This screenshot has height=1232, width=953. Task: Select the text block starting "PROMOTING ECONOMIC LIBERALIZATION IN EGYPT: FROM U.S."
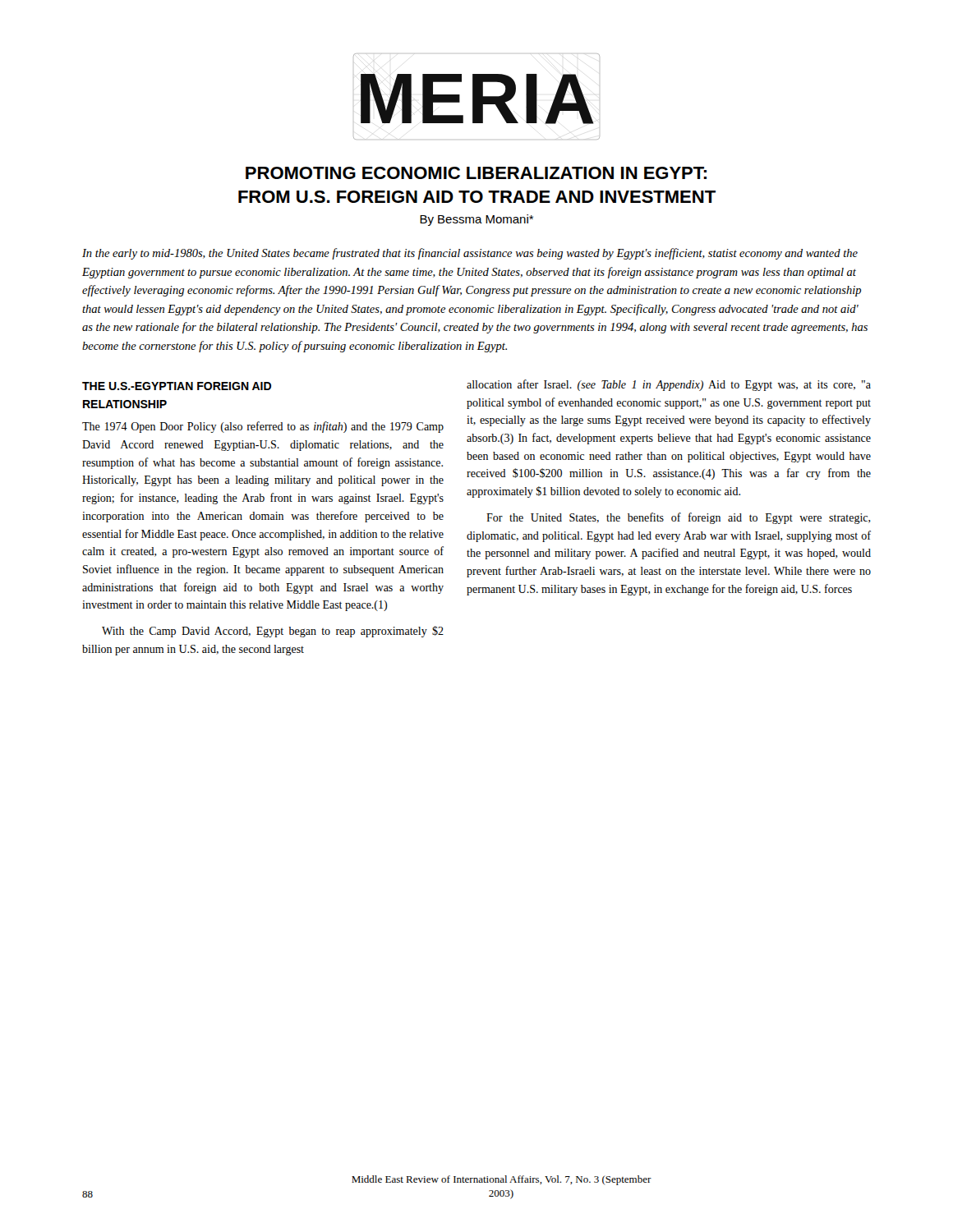coord(476,194)
